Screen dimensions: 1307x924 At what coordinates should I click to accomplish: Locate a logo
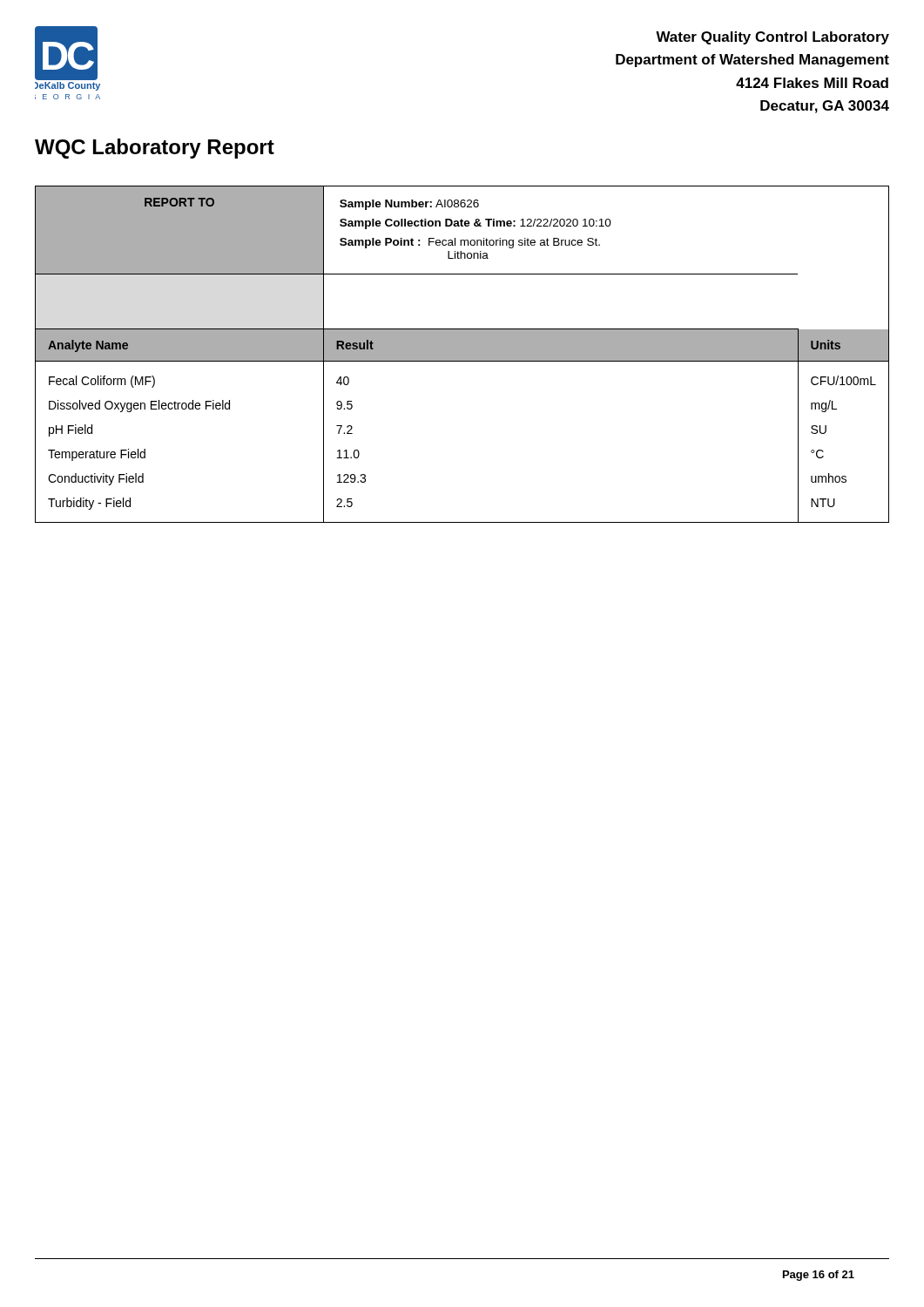[x=91, y=67]
